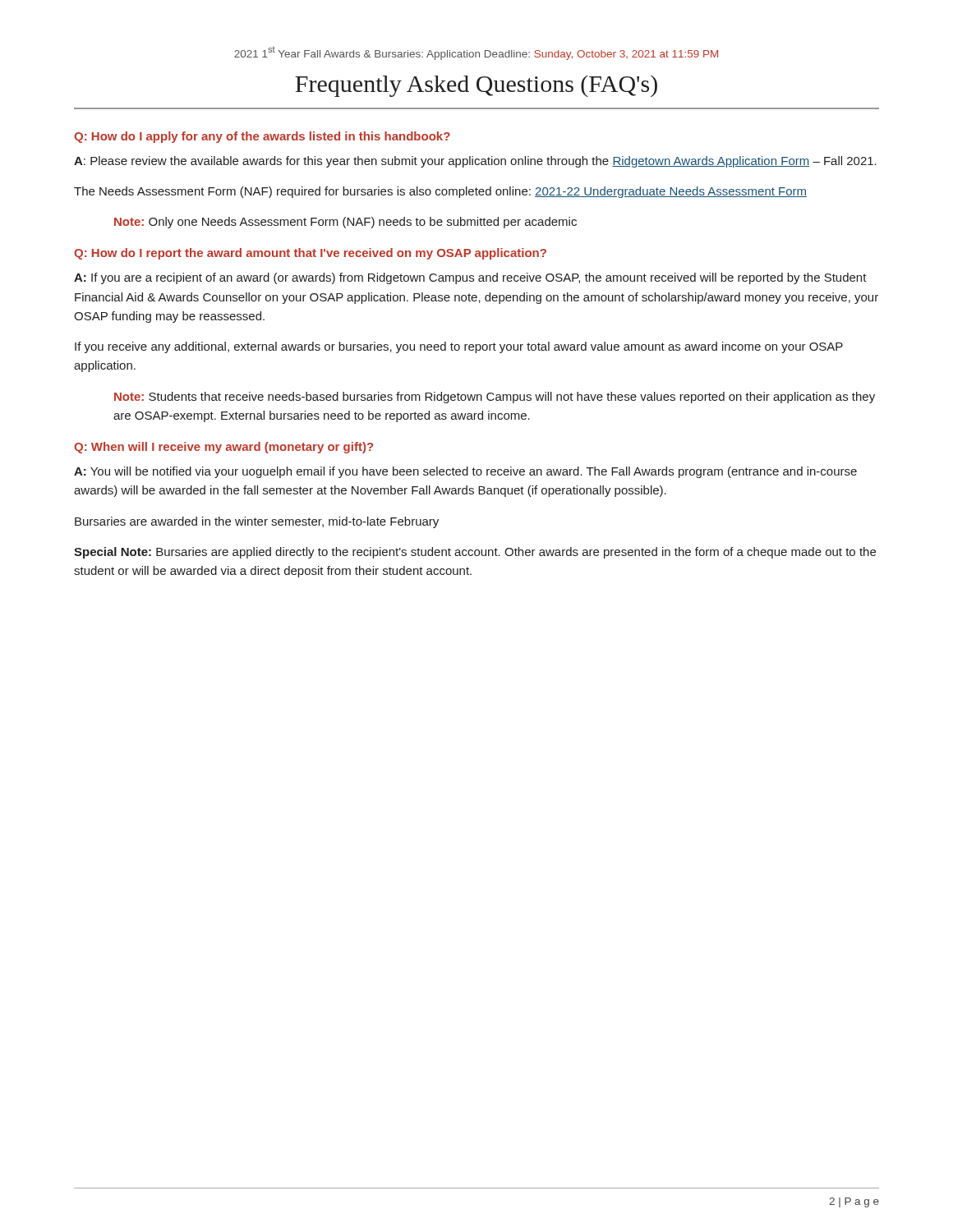
Task: Select the block starting "Q: When will I receive"
Action: pos(224,446)
